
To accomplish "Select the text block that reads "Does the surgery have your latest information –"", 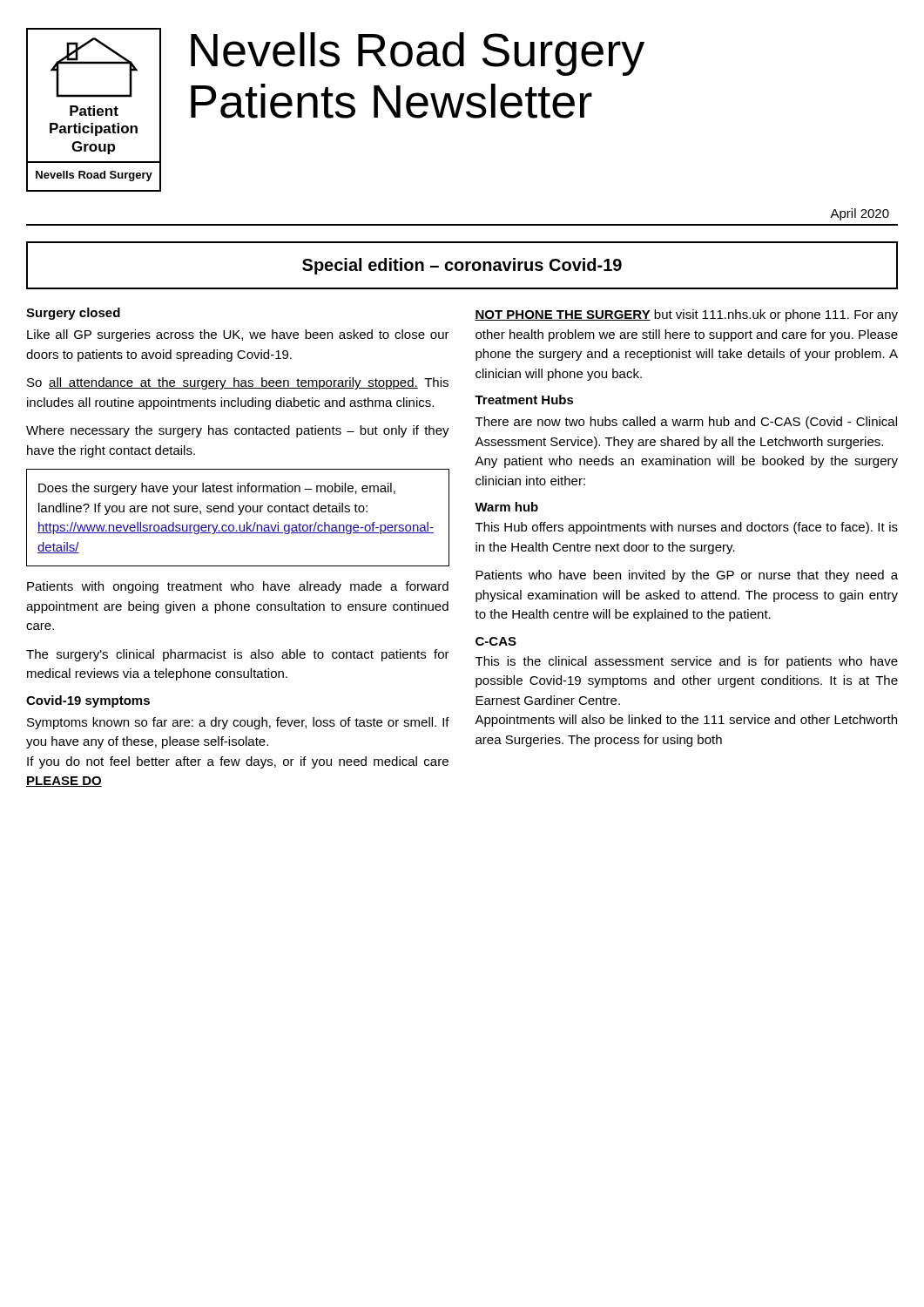I will (236, 517).
